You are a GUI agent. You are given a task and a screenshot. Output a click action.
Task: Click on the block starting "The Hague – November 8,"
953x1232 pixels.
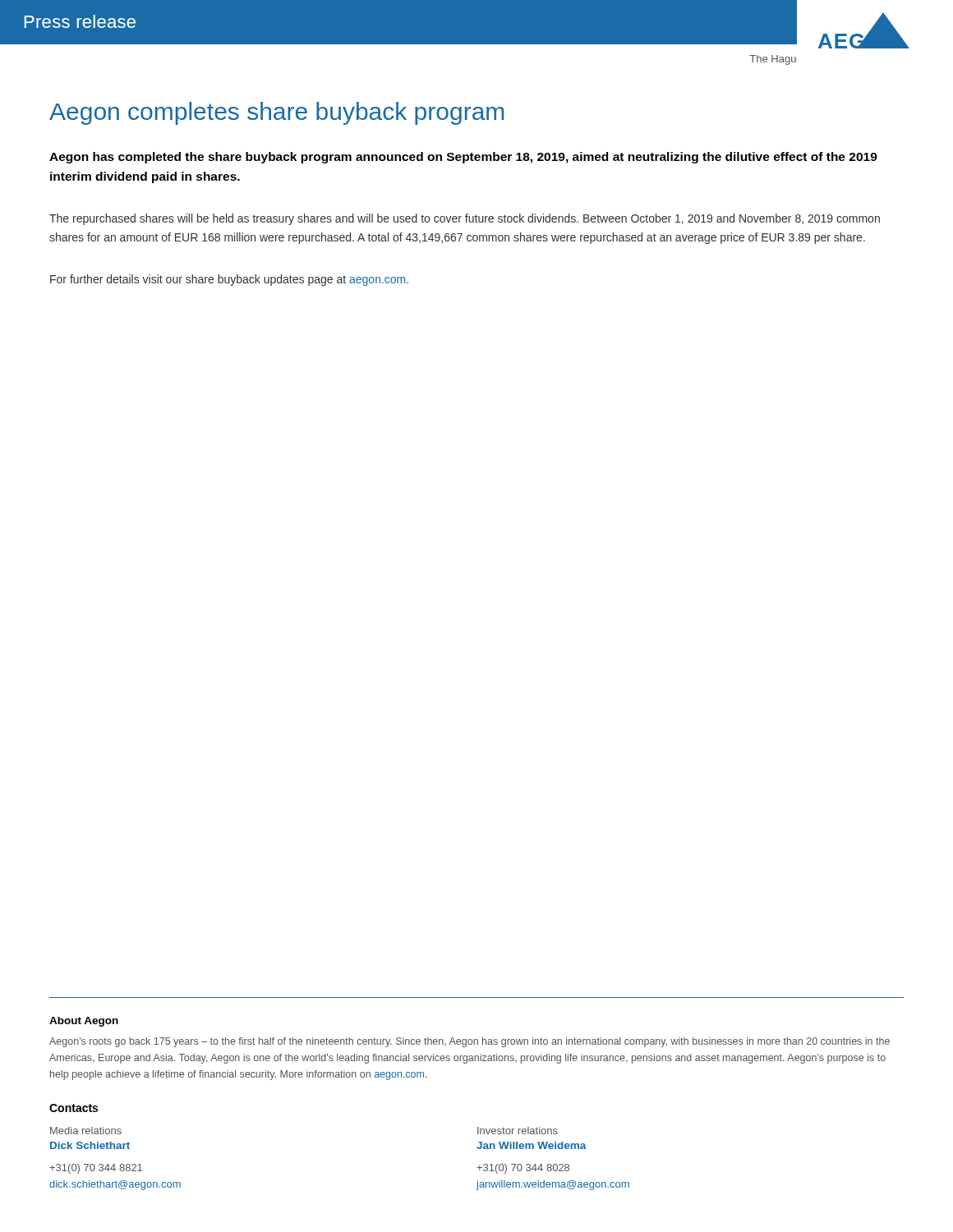coord(826,59)
